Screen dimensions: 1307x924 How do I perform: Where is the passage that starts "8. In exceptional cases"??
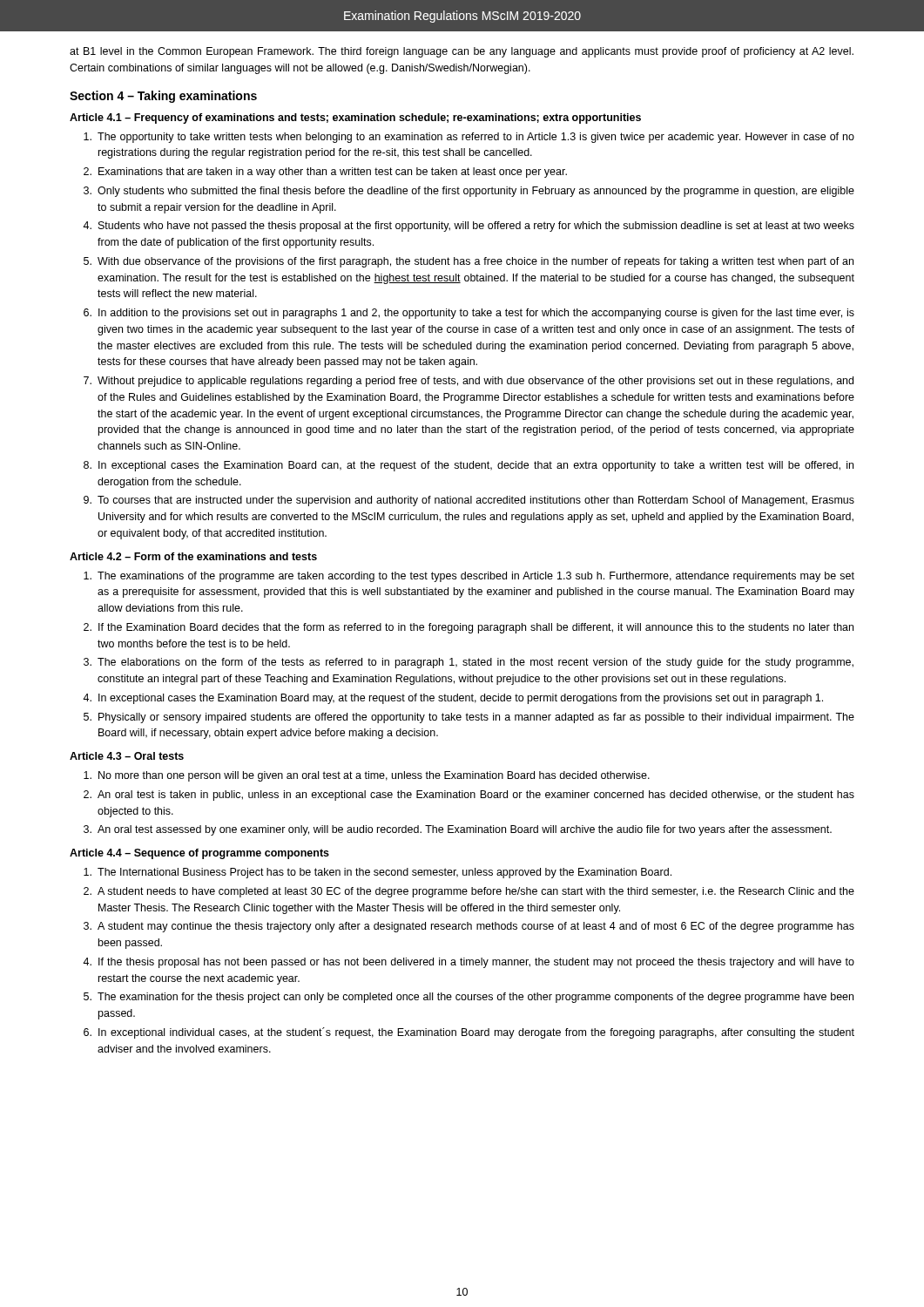(462, 474)
